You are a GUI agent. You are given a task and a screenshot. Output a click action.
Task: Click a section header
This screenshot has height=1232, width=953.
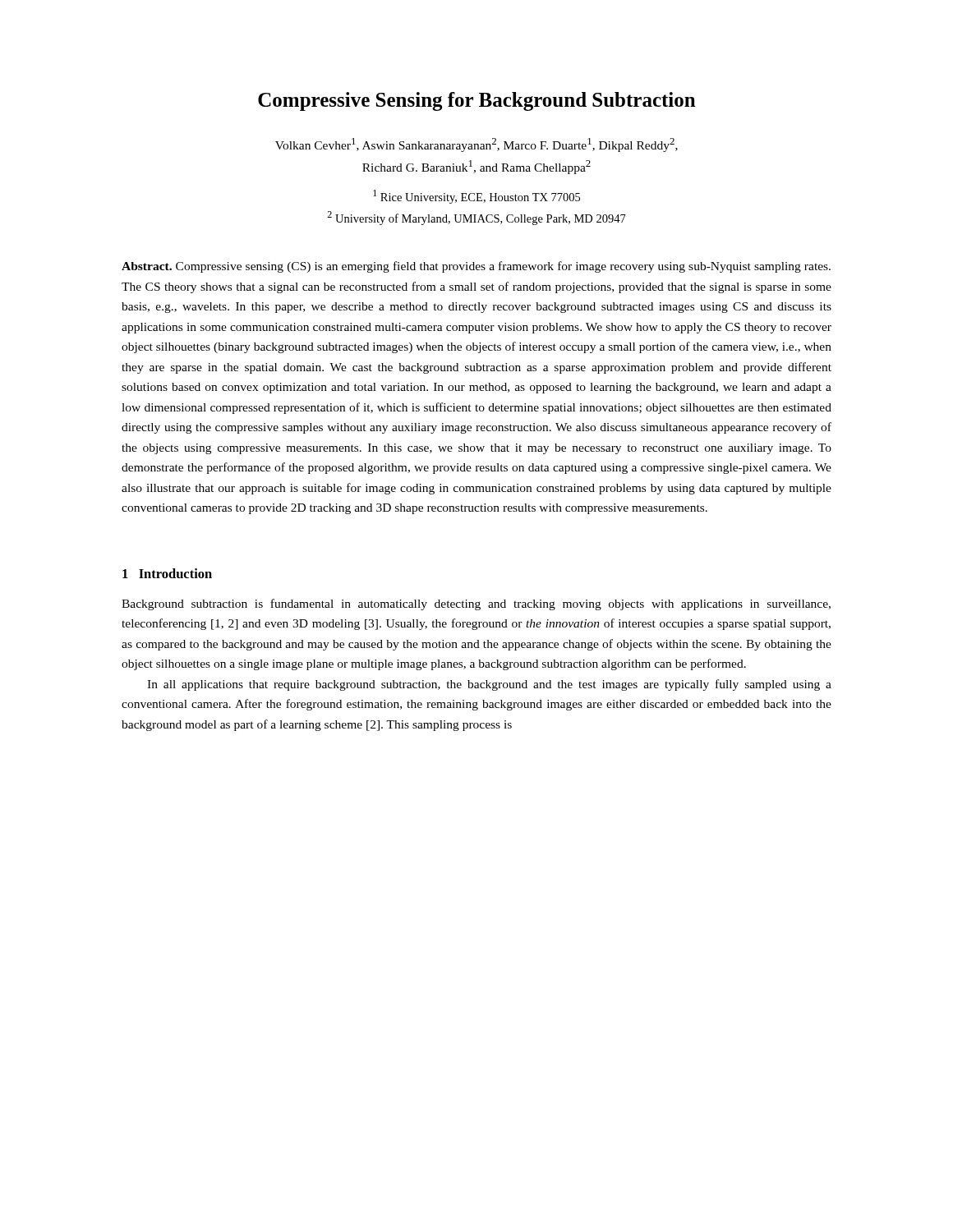pos(167,573)
